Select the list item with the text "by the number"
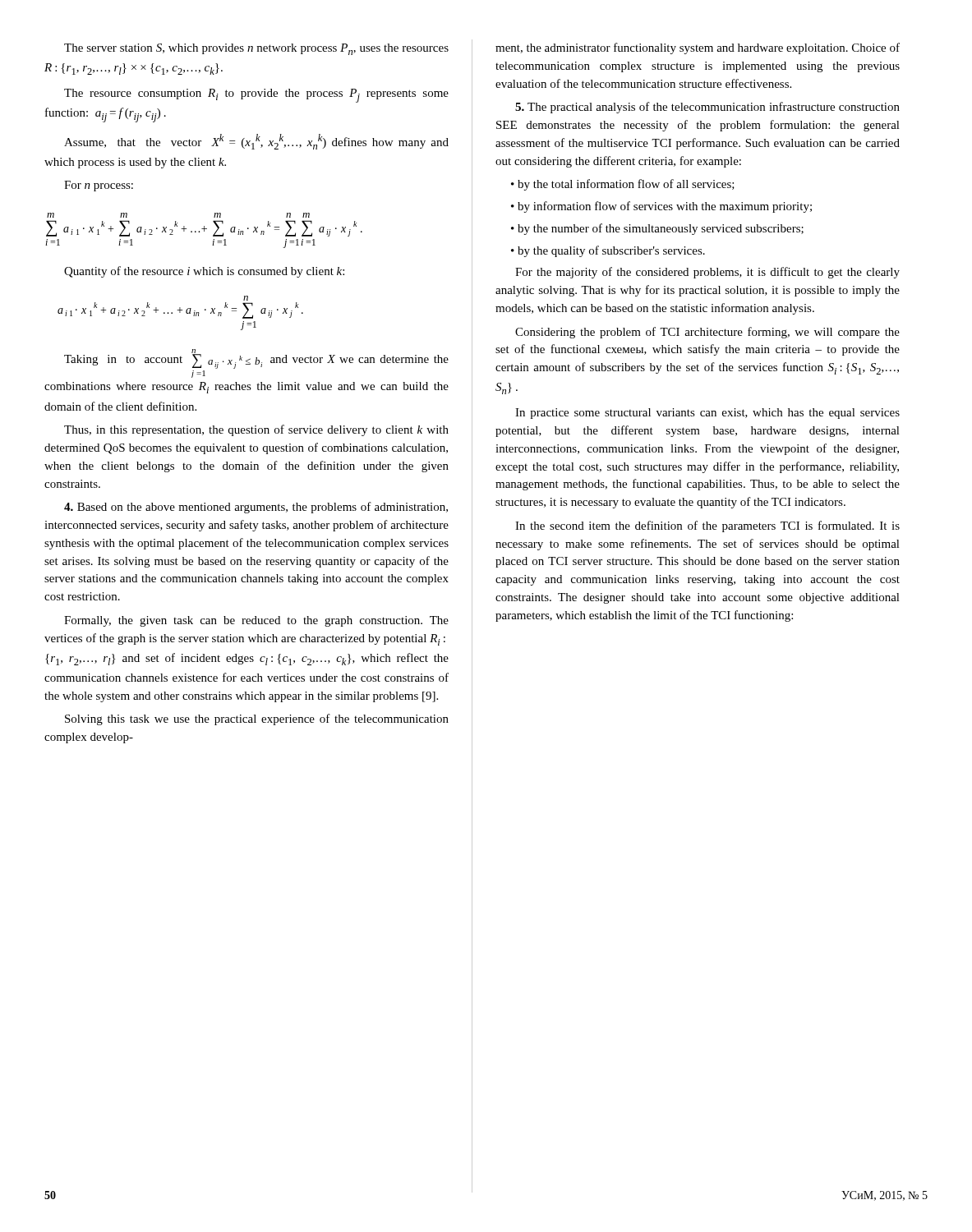Image resolution: width=972 pixels, height=1232 pixels. 705,229
